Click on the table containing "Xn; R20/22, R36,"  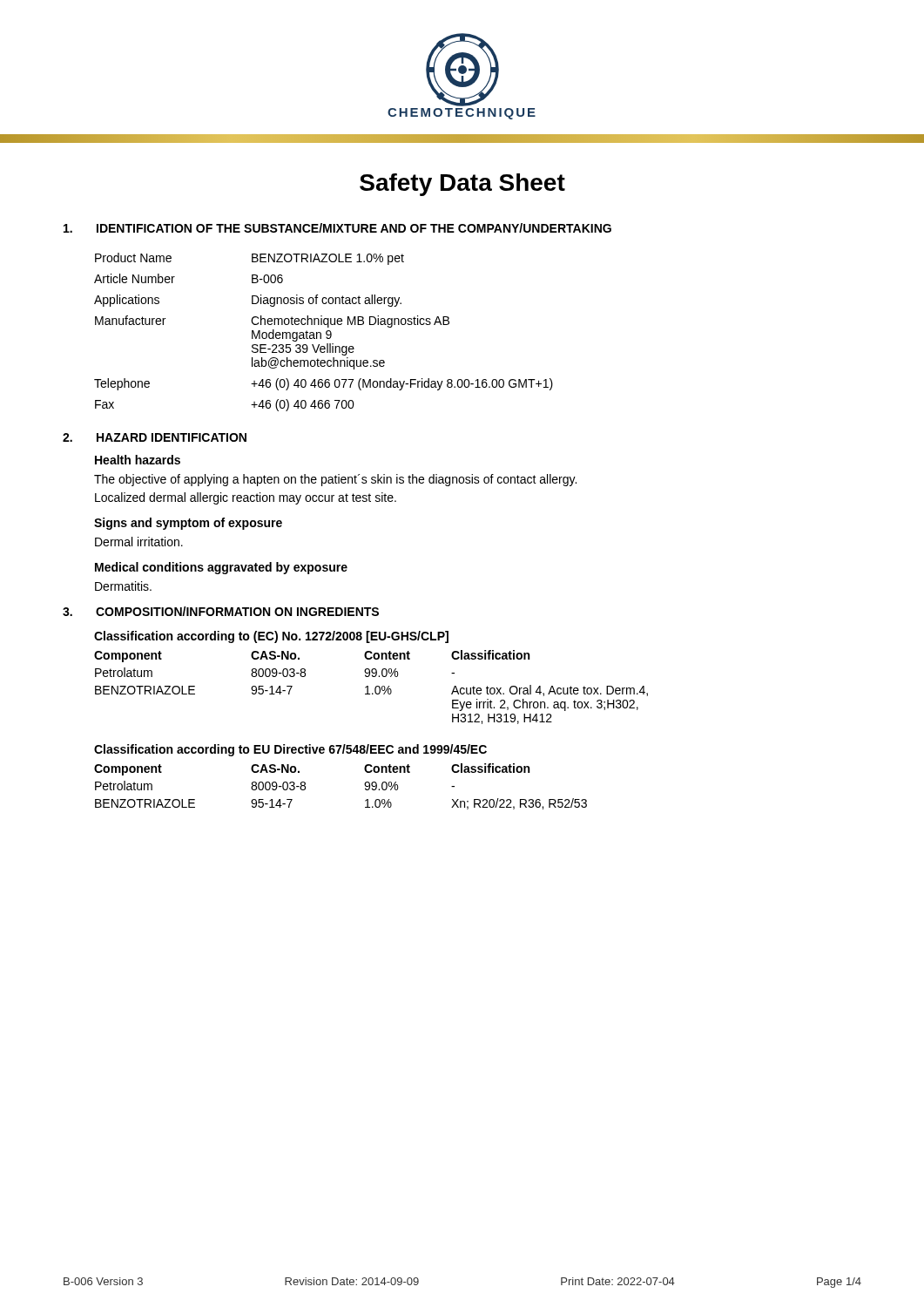click(478, 786)
